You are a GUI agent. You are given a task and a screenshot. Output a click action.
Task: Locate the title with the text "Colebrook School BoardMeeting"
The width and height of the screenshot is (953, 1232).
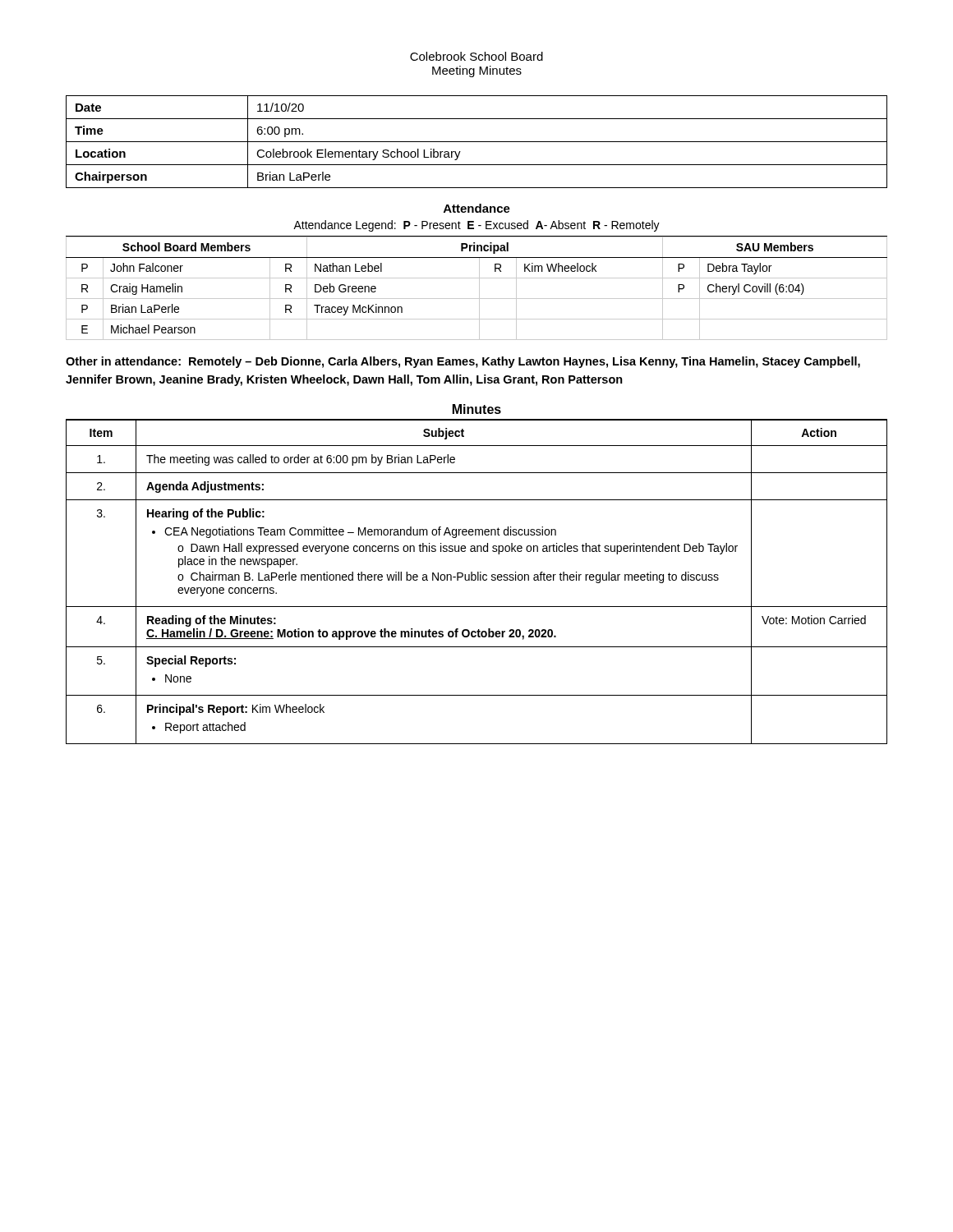476,63
